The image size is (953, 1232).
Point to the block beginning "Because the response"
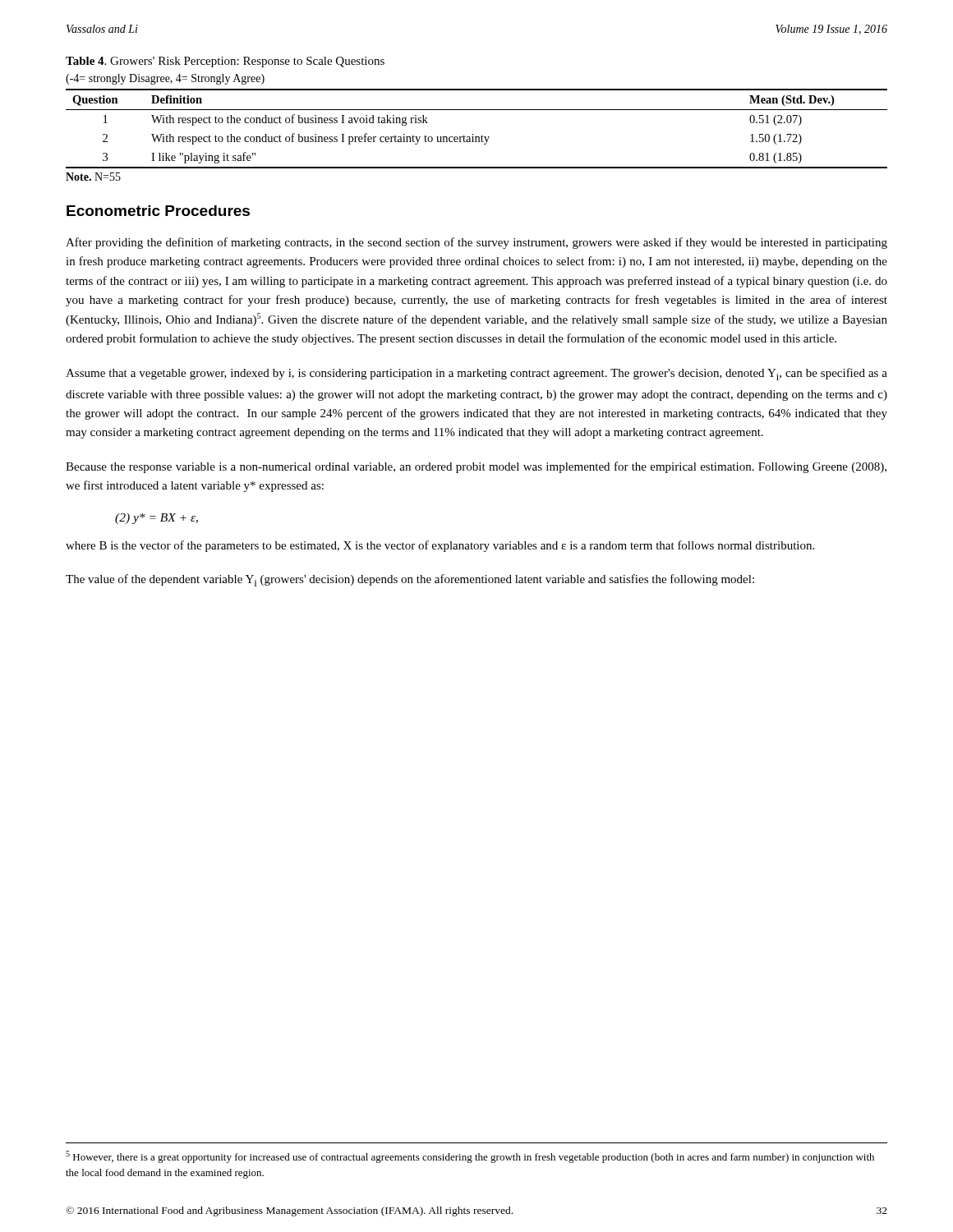[476, 476]
